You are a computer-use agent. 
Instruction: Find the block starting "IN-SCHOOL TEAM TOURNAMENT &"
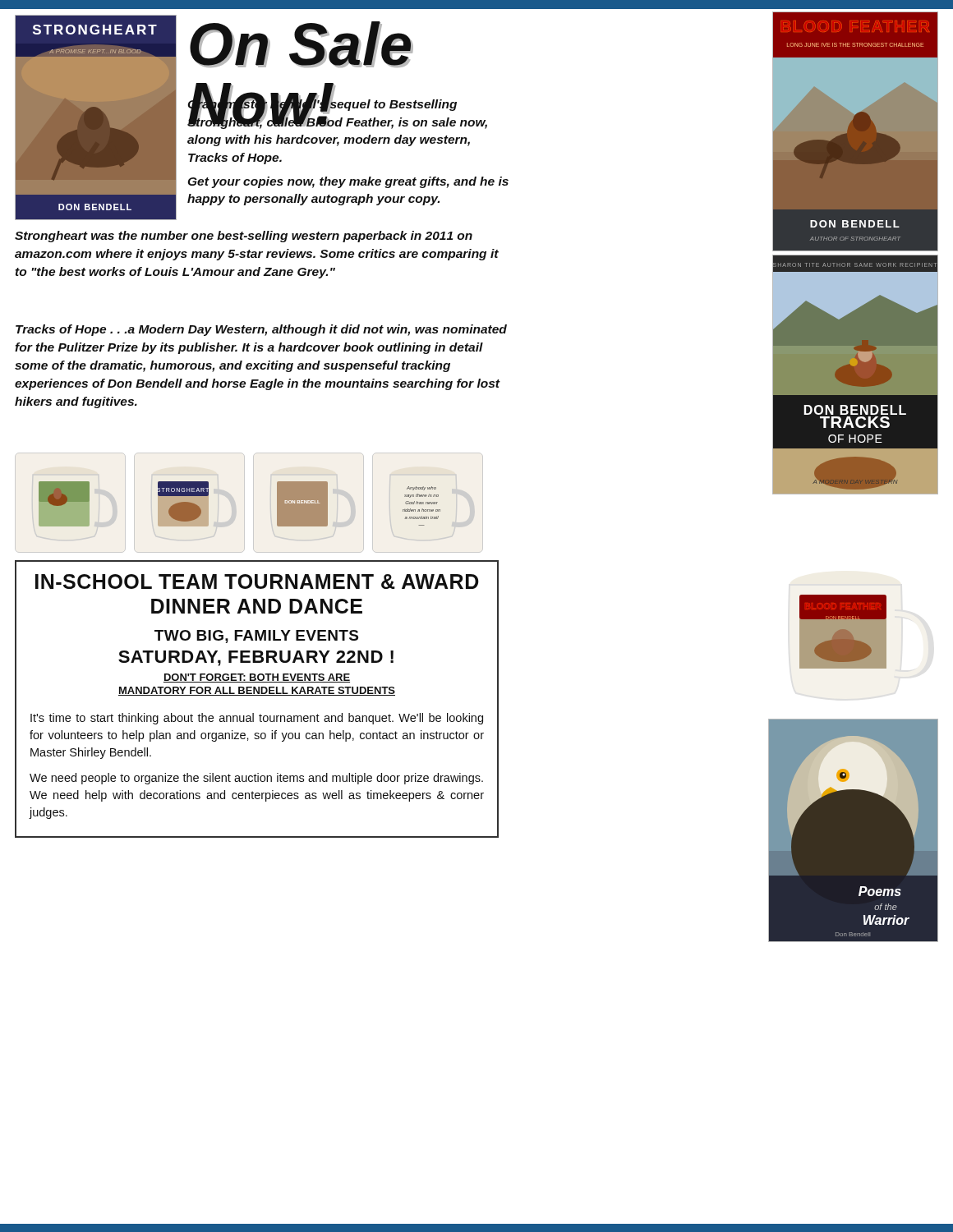pyautogui.click(x=257, y=699)
